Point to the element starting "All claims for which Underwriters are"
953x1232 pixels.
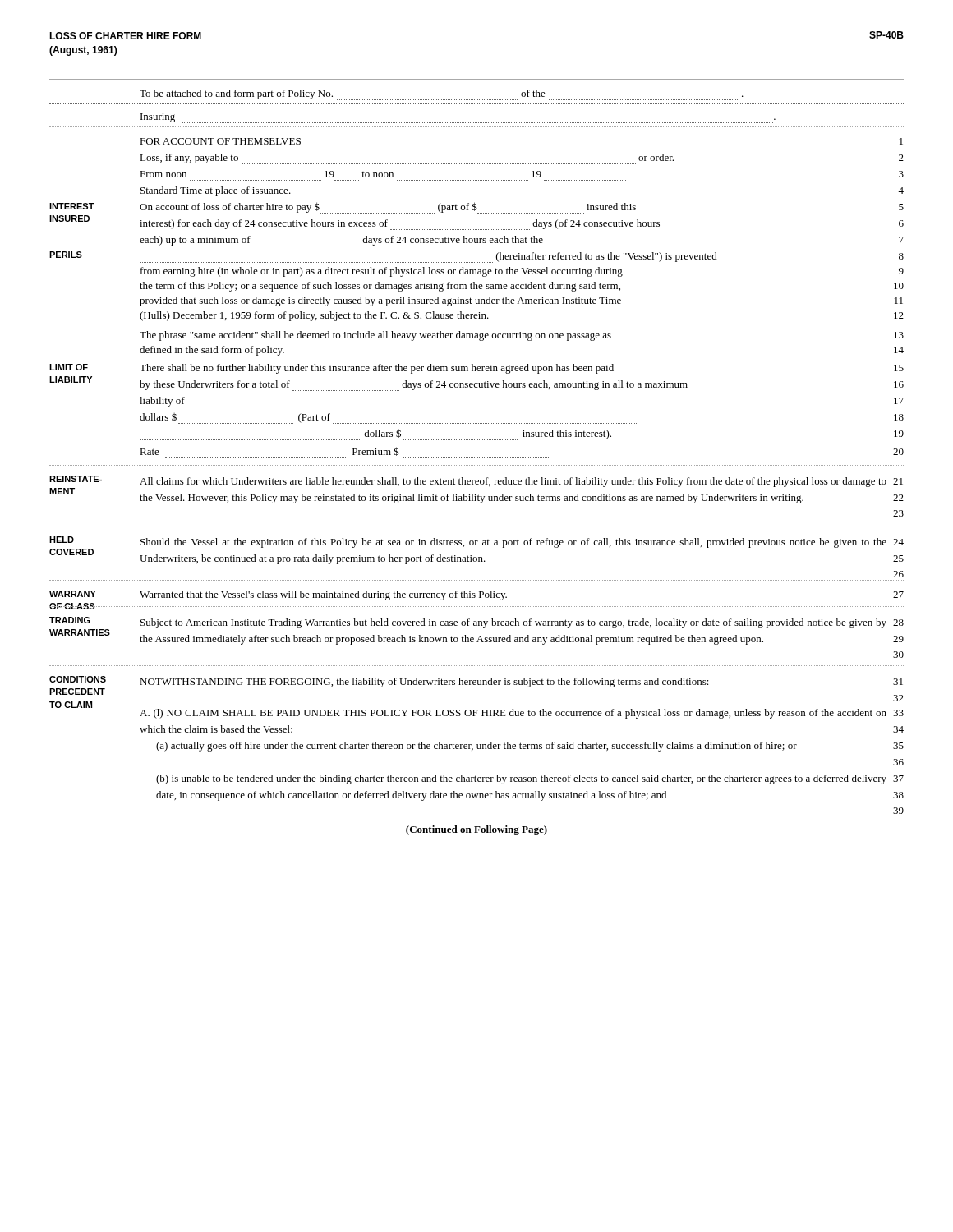(x=522, y=497)
